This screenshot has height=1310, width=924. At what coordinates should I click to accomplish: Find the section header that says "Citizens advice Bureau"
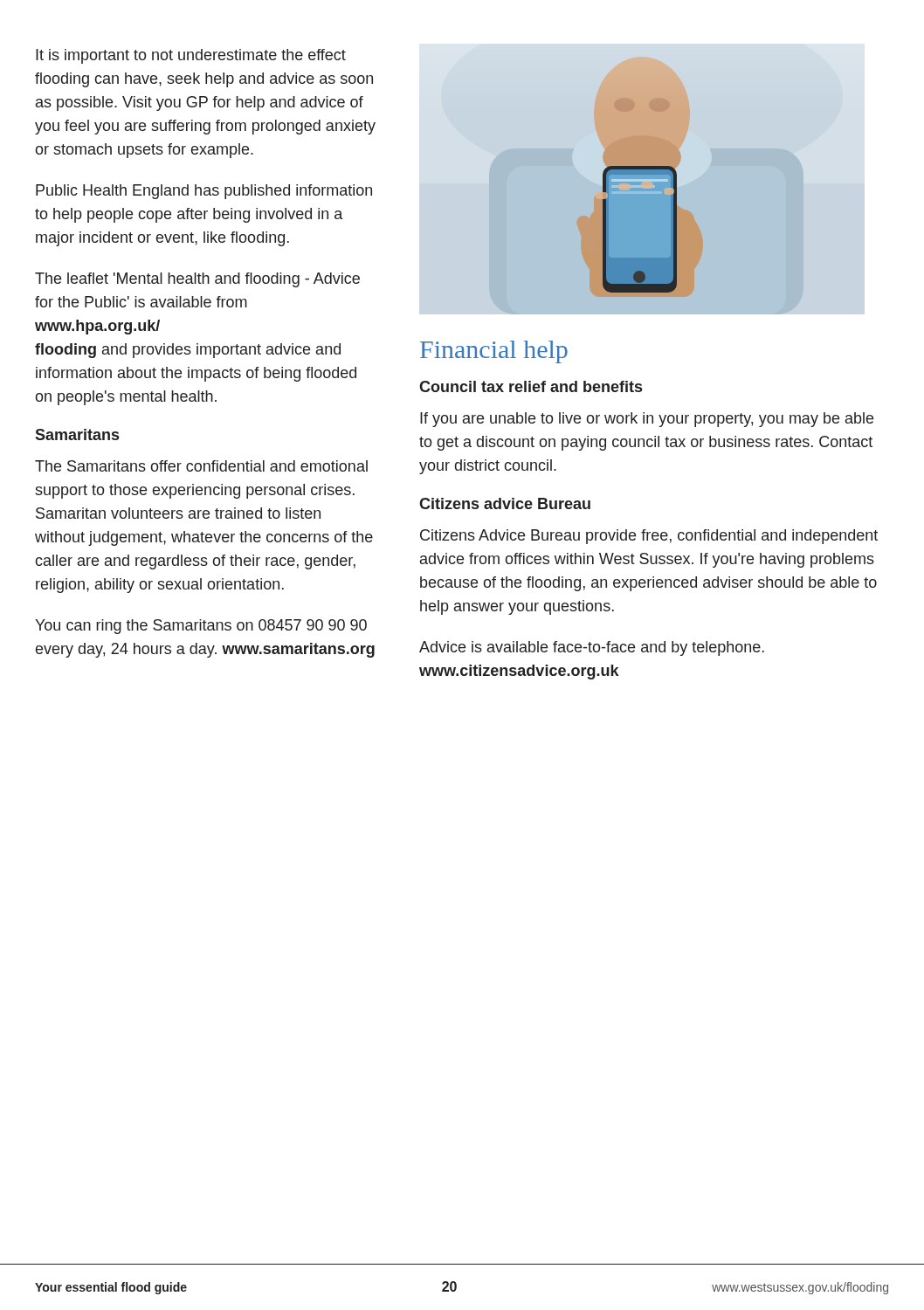(505, 504)
